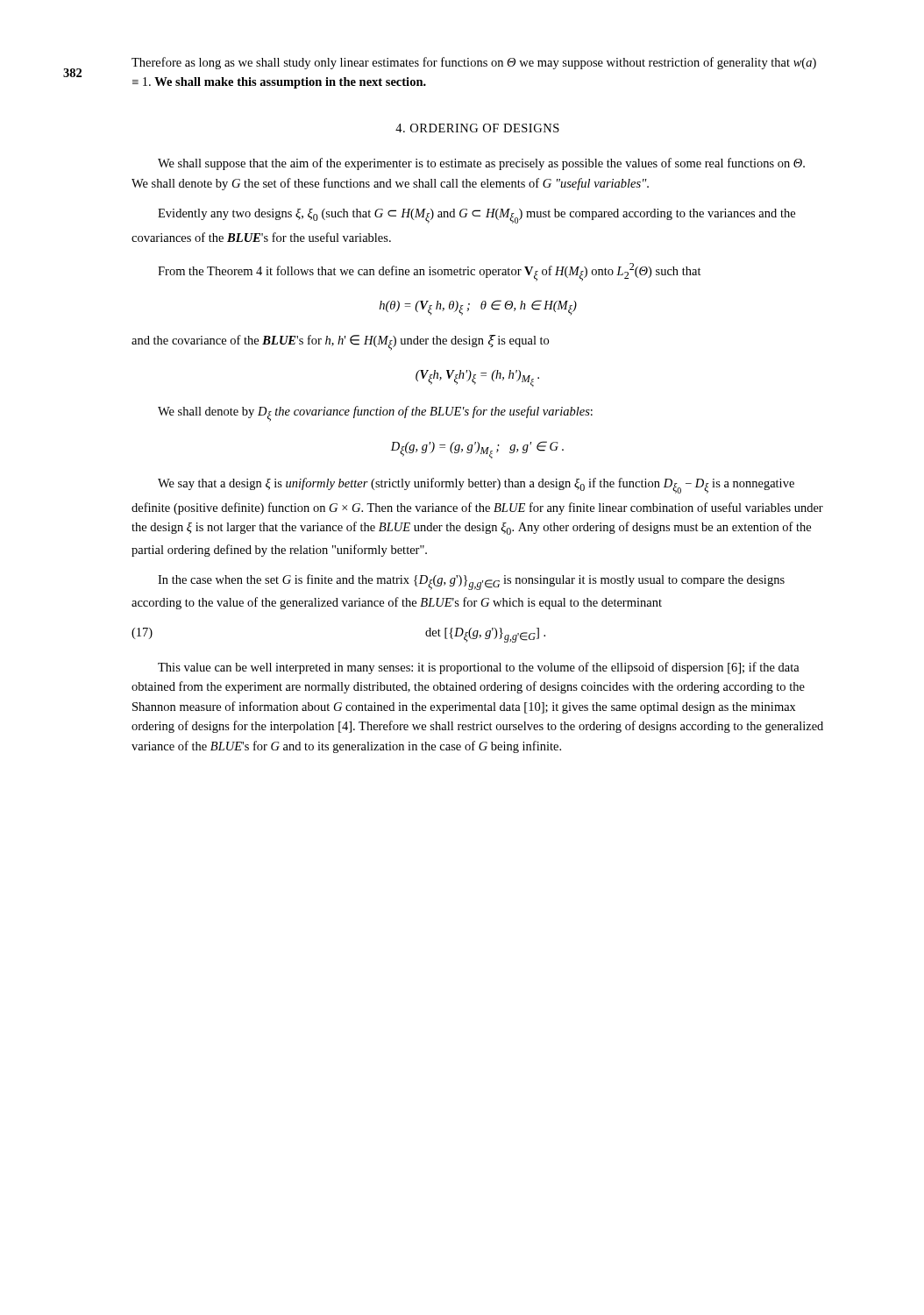Select the section header that says "4. ORDERING OF DESIGNS"

(478, 128)
